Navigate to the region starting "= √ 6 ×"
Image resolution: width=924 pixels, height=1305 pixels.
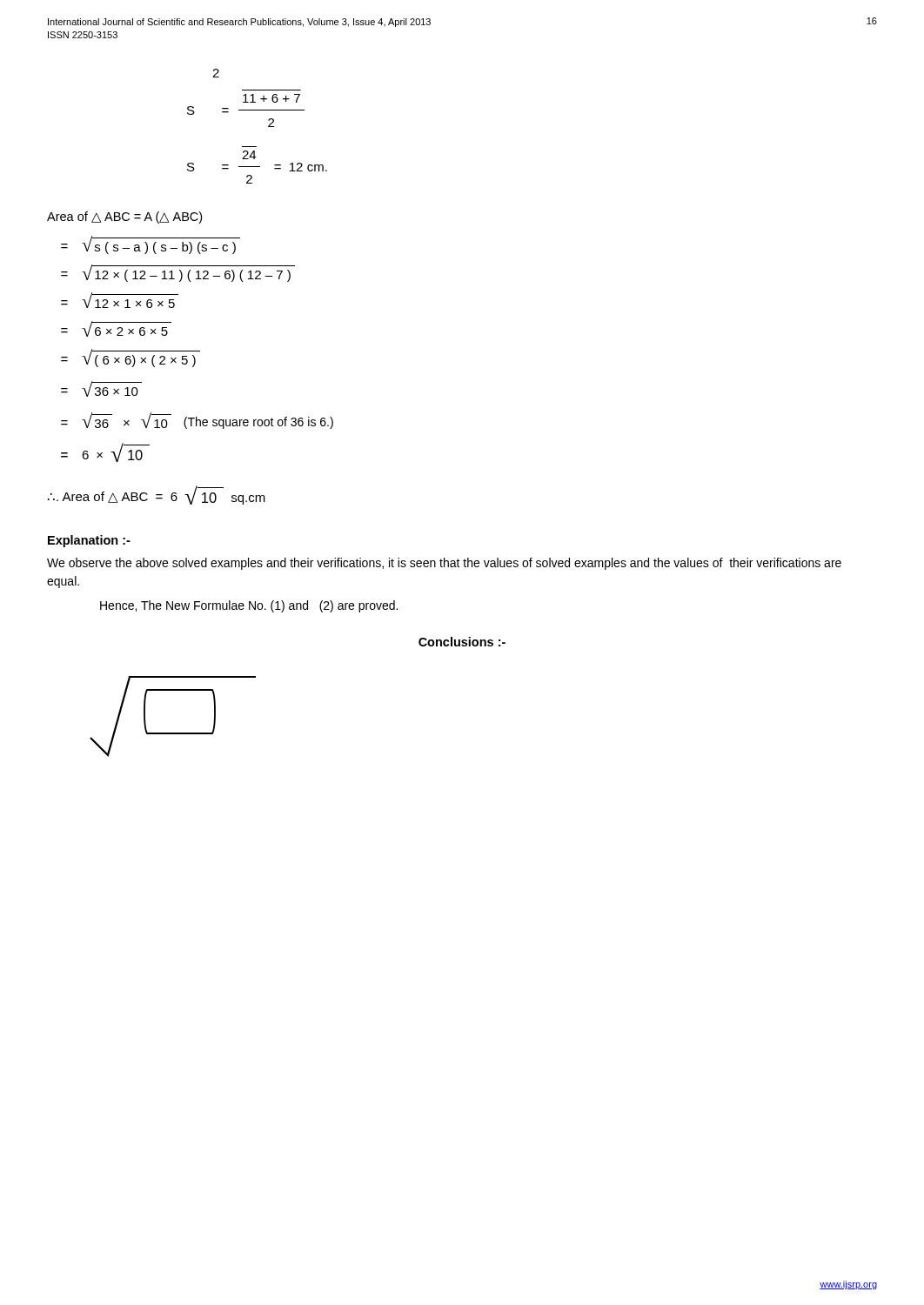(109, 330)
